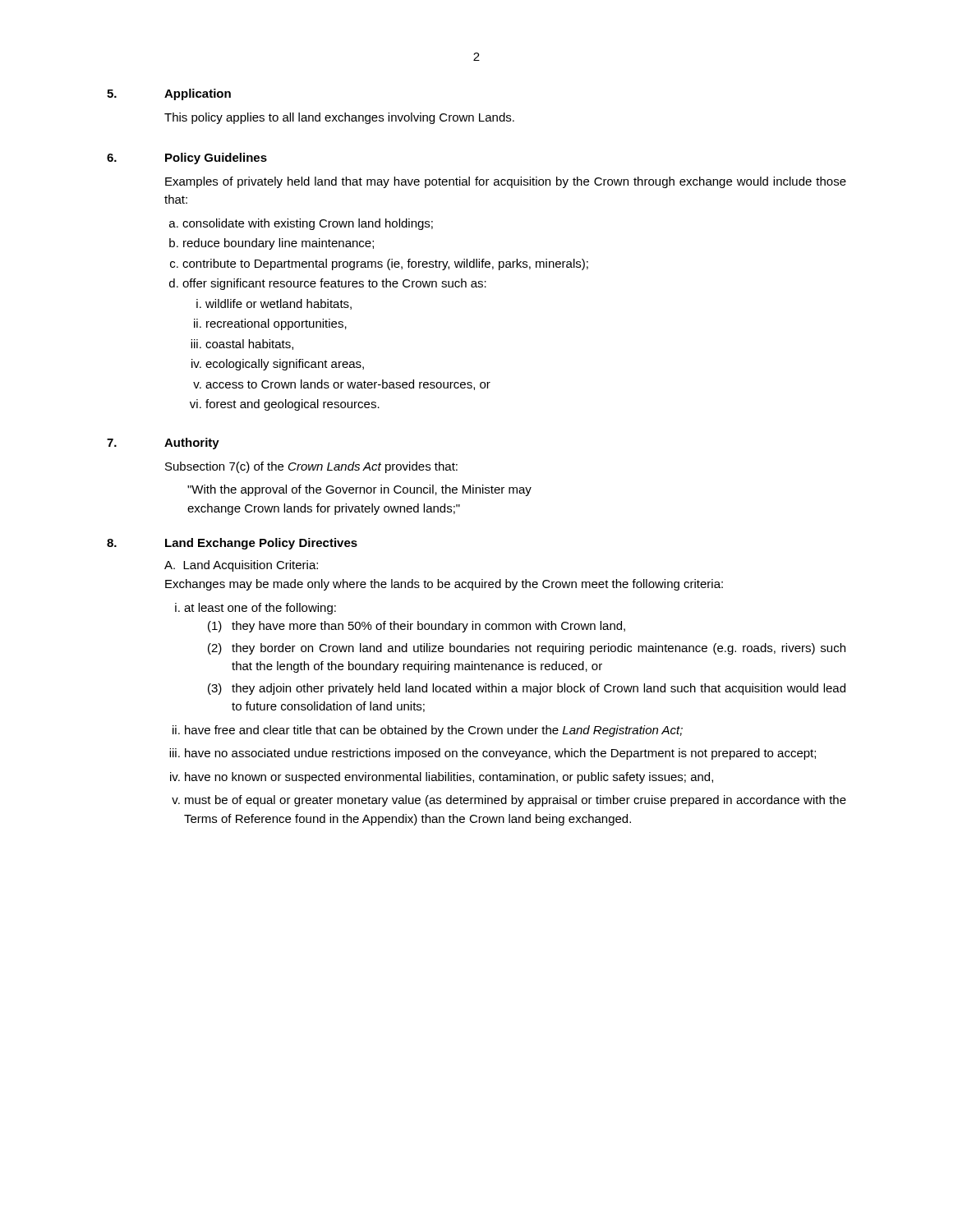Screen dimensions: 1232x953
Task: Select the passage starting "Exchanges may be made only where"
Action: [444, 584]
